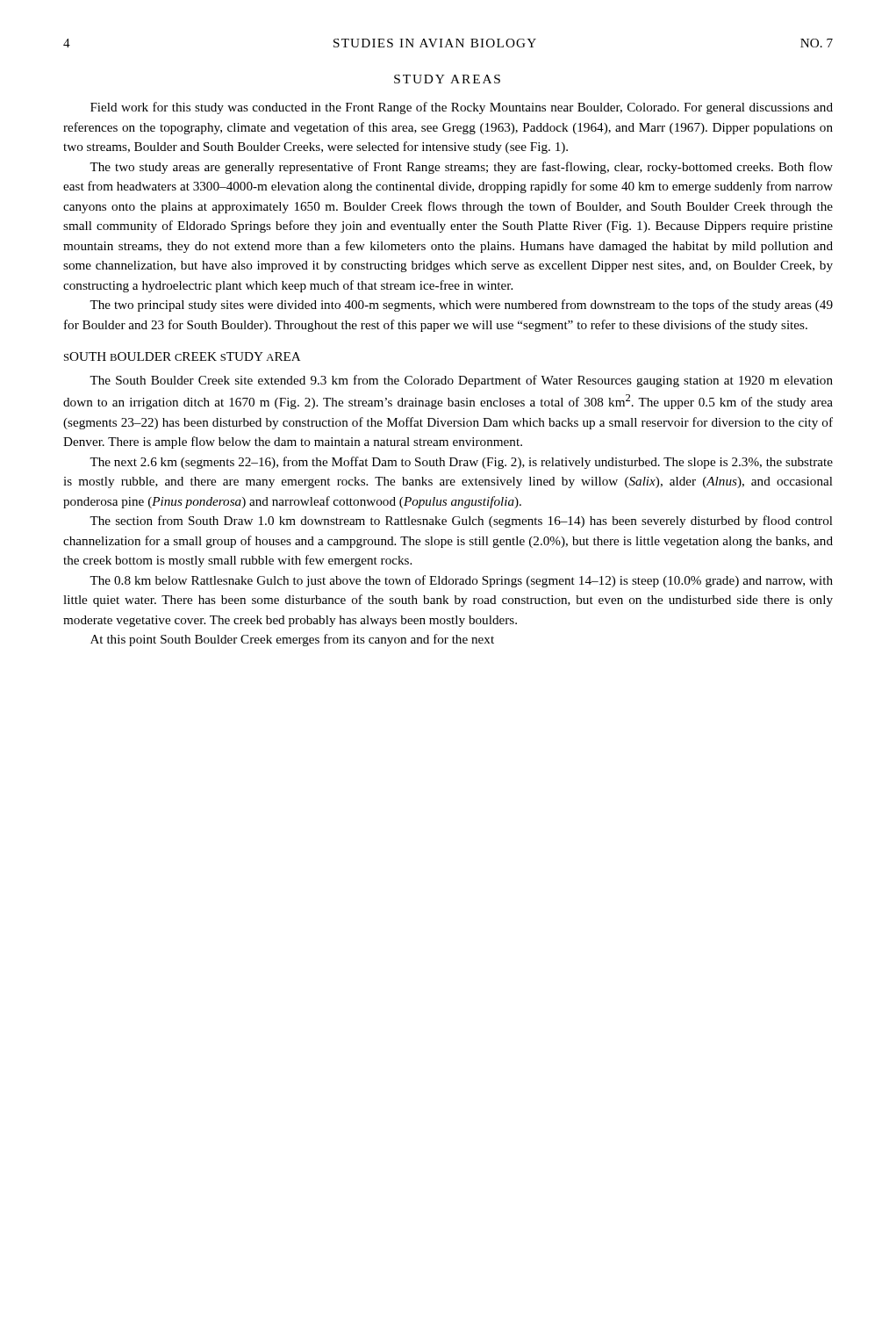Where is the passage that starts "Field work for this study"?
The width and height of the screenshot is (896, 1317).
click(448, 127)
